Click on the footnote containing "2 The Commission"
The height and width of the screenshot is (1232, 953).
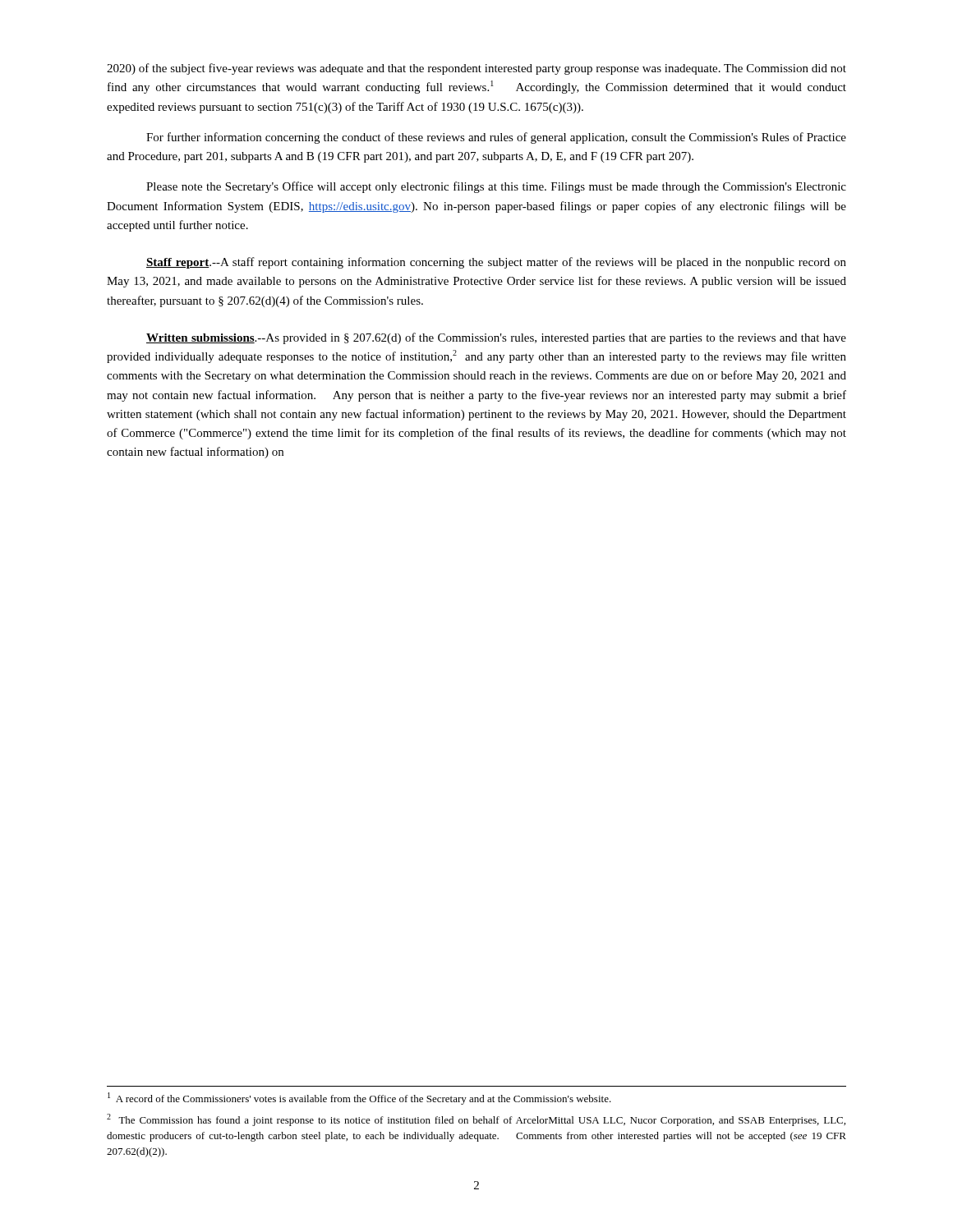476,1135
